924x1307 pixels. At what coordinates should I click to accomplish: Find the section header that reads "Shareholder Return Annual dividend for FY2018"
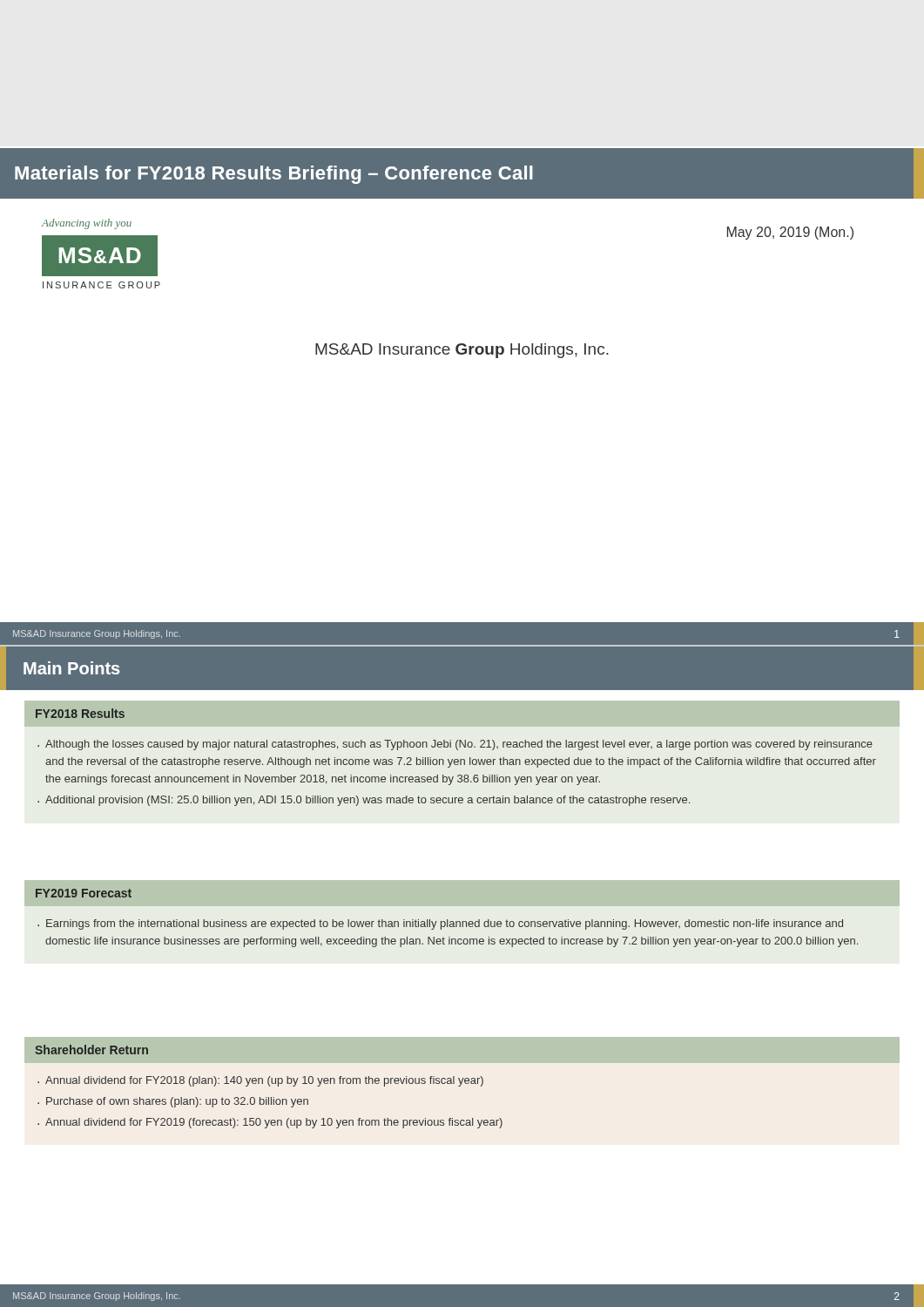click(462, 1091)
